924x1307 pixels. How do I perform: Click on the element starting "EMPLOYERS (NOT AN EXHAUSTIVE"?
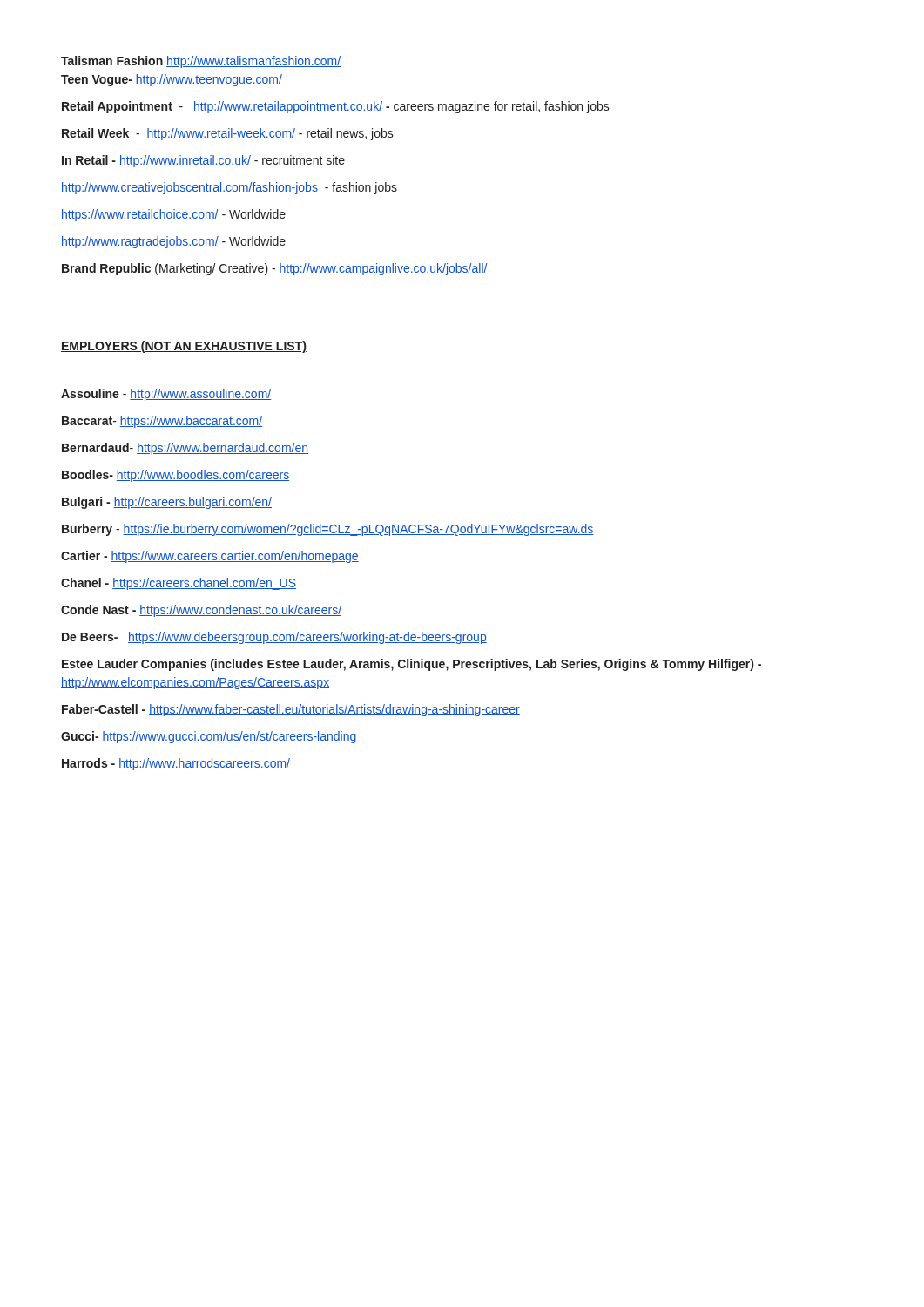184,346
